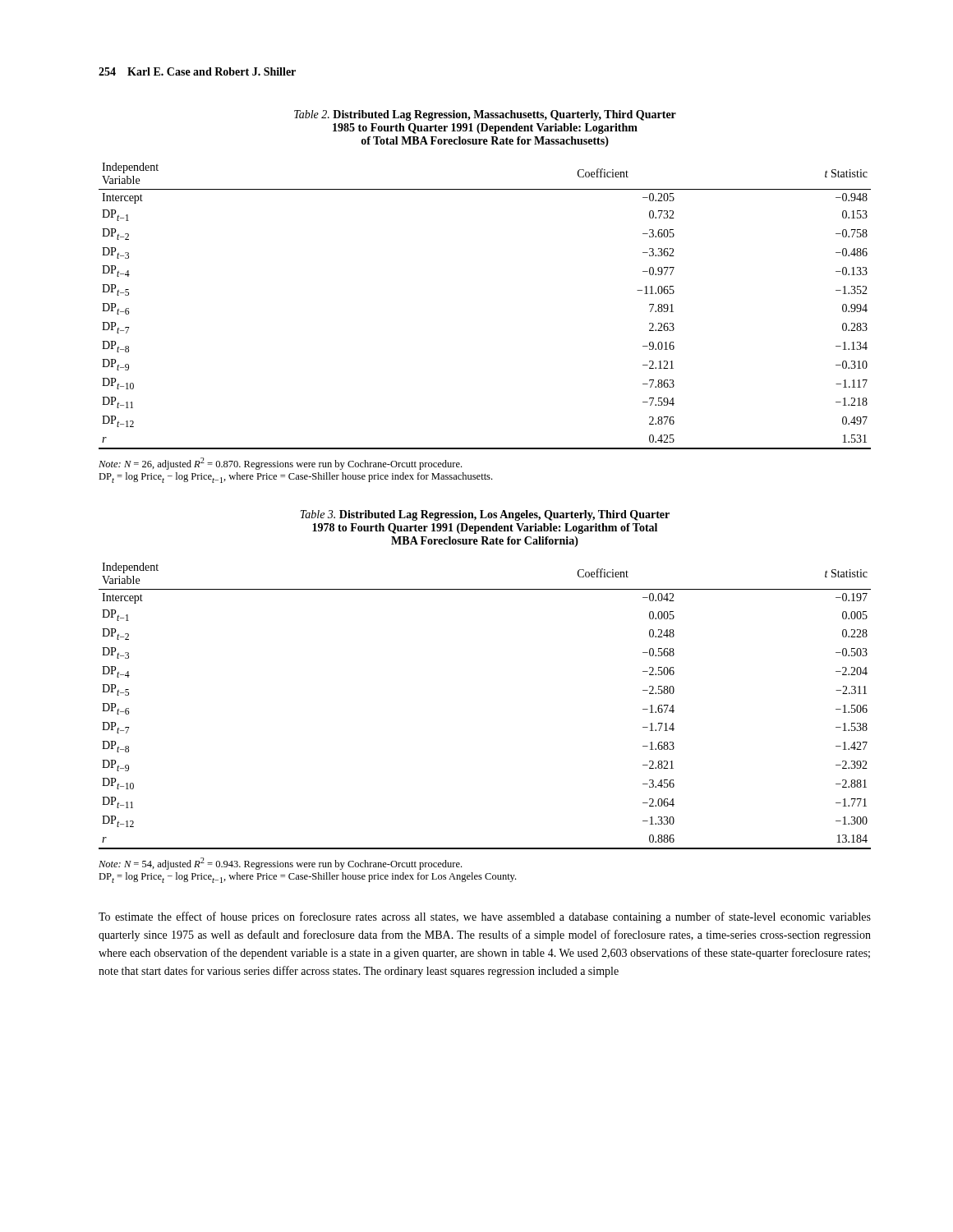
Task: Click on the footnote with the text "Note: N = 54, adjusted R2 = 0.943."
Action: tap(308, 870)
